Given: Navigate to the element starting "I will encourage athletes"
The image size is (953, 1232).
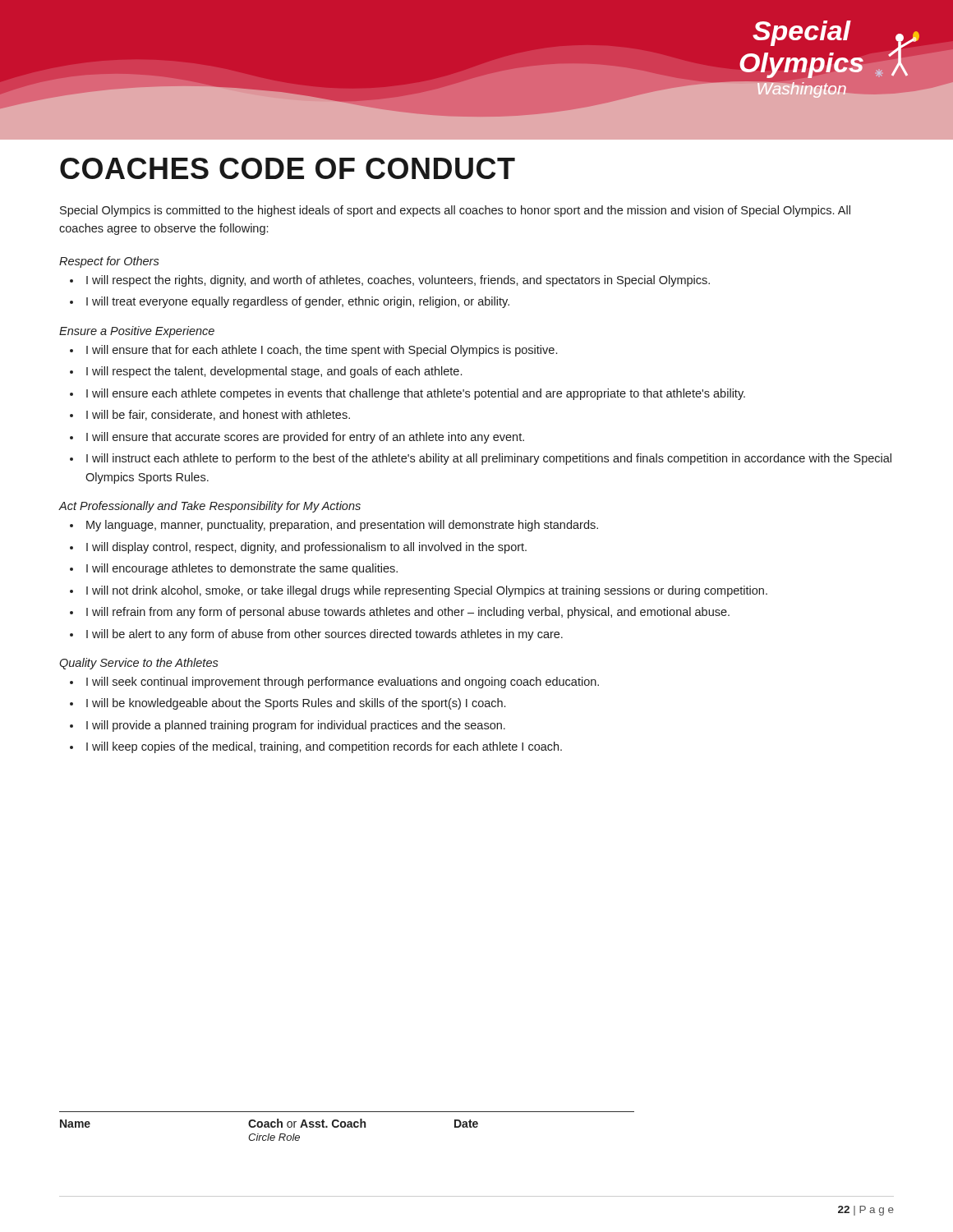Looking at the screenshot, I should tap(242, 568).
